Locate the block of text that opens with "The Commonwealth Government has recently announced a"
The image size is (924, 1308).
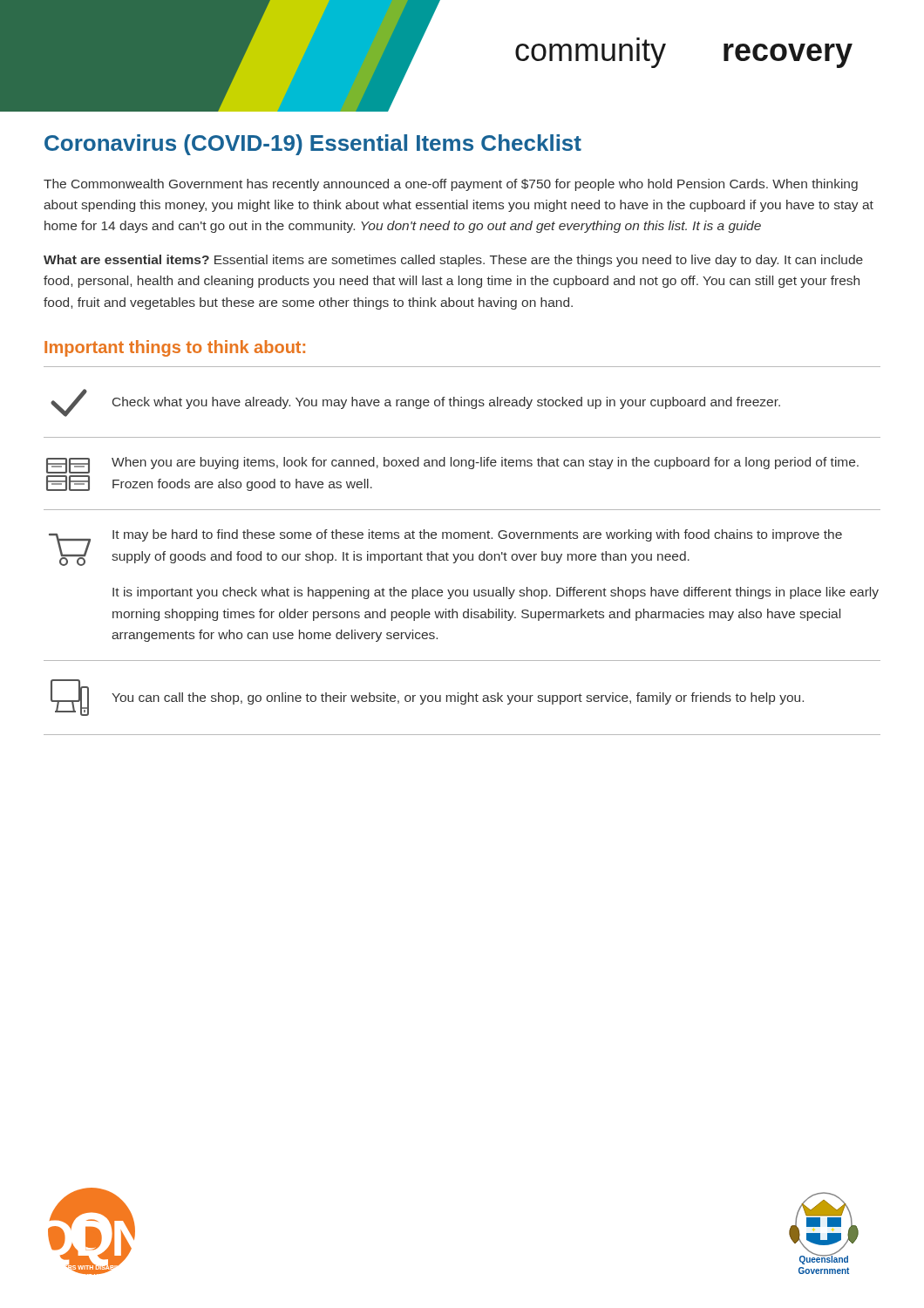(x=458, y=204)
